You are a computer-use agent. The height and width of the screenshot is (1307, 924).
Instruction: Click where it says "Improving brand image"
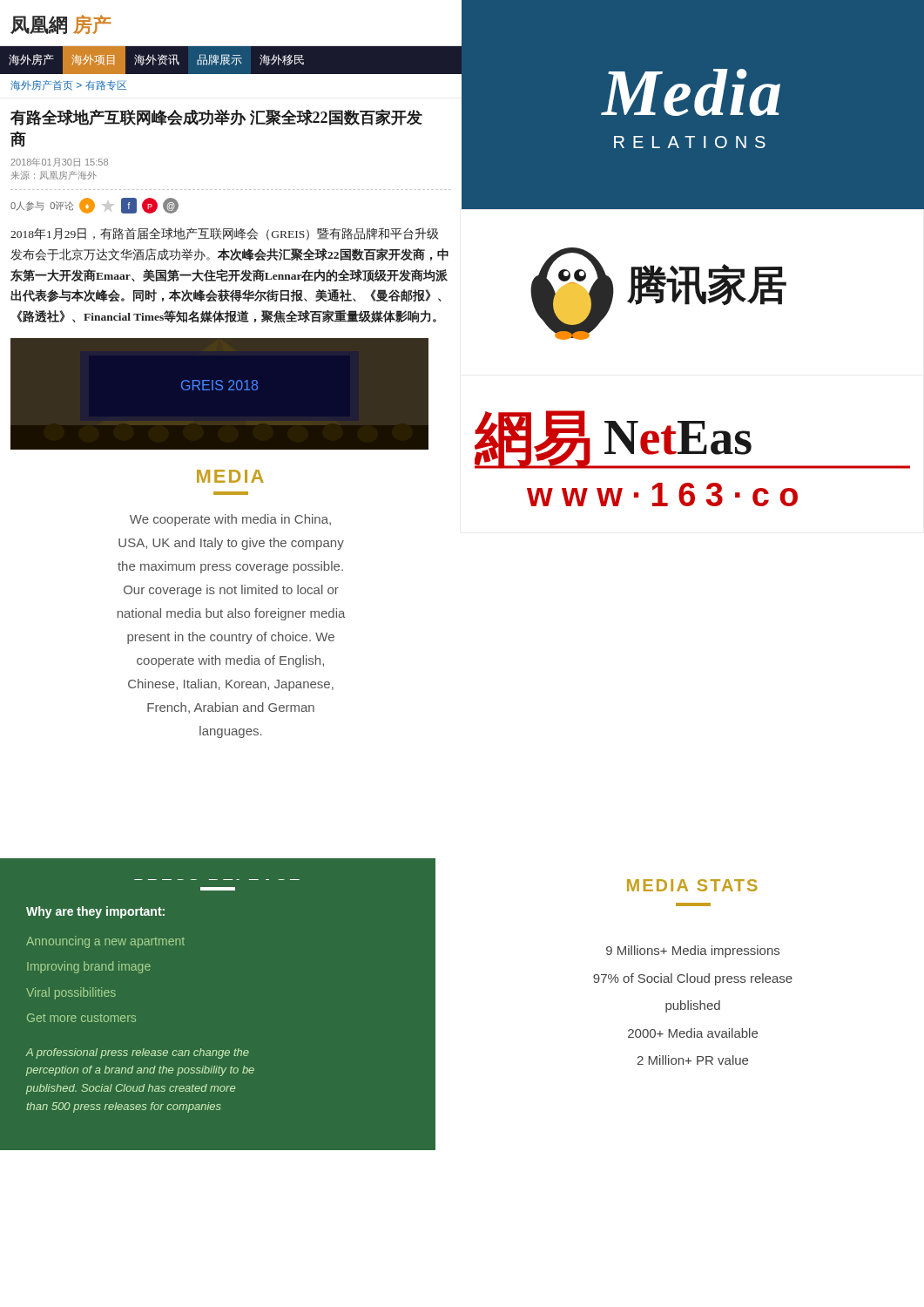[88, 967]
